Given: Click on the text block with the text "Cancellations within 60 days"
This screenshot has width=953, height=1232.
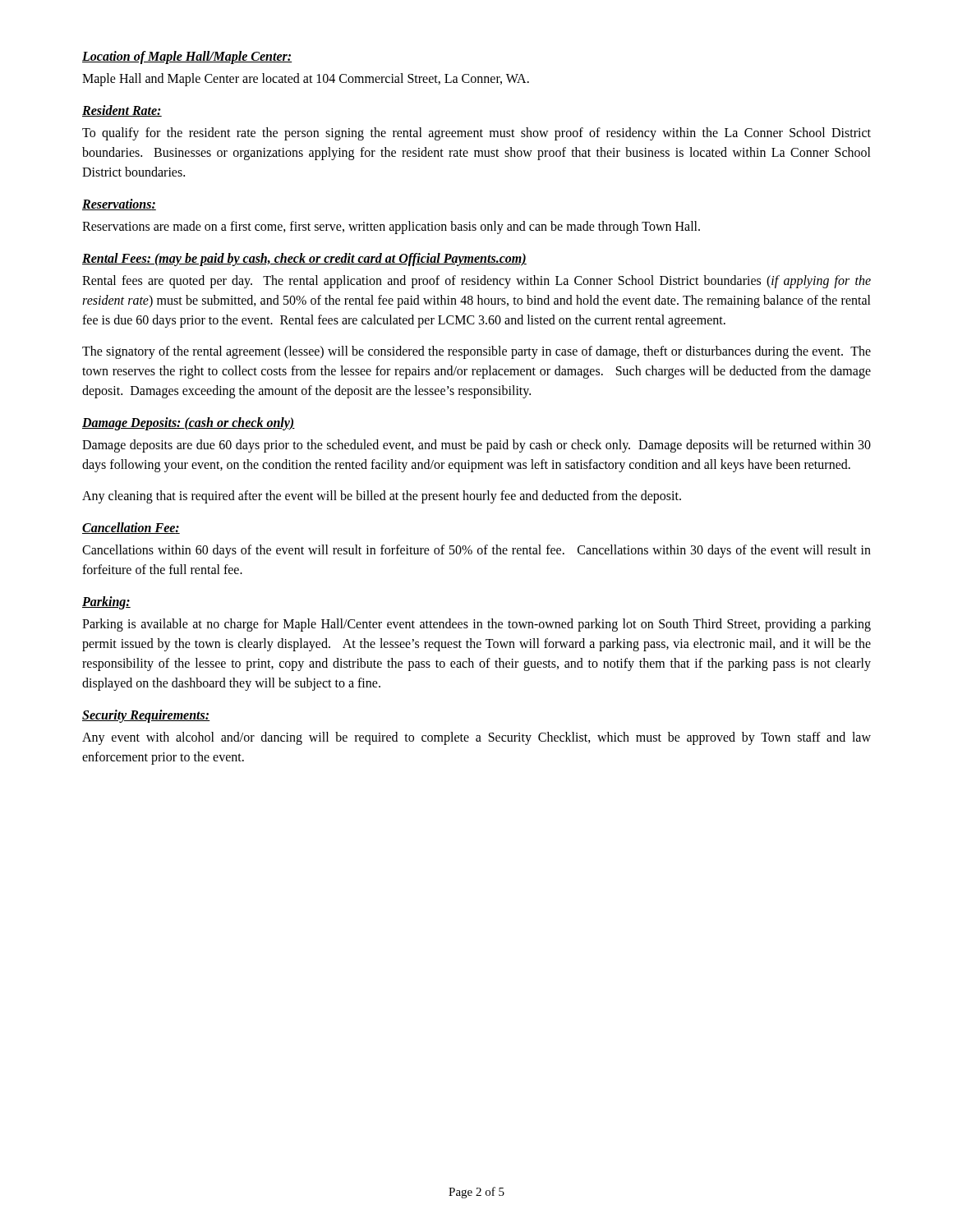Looking at the screenshot, I should 476,560.
